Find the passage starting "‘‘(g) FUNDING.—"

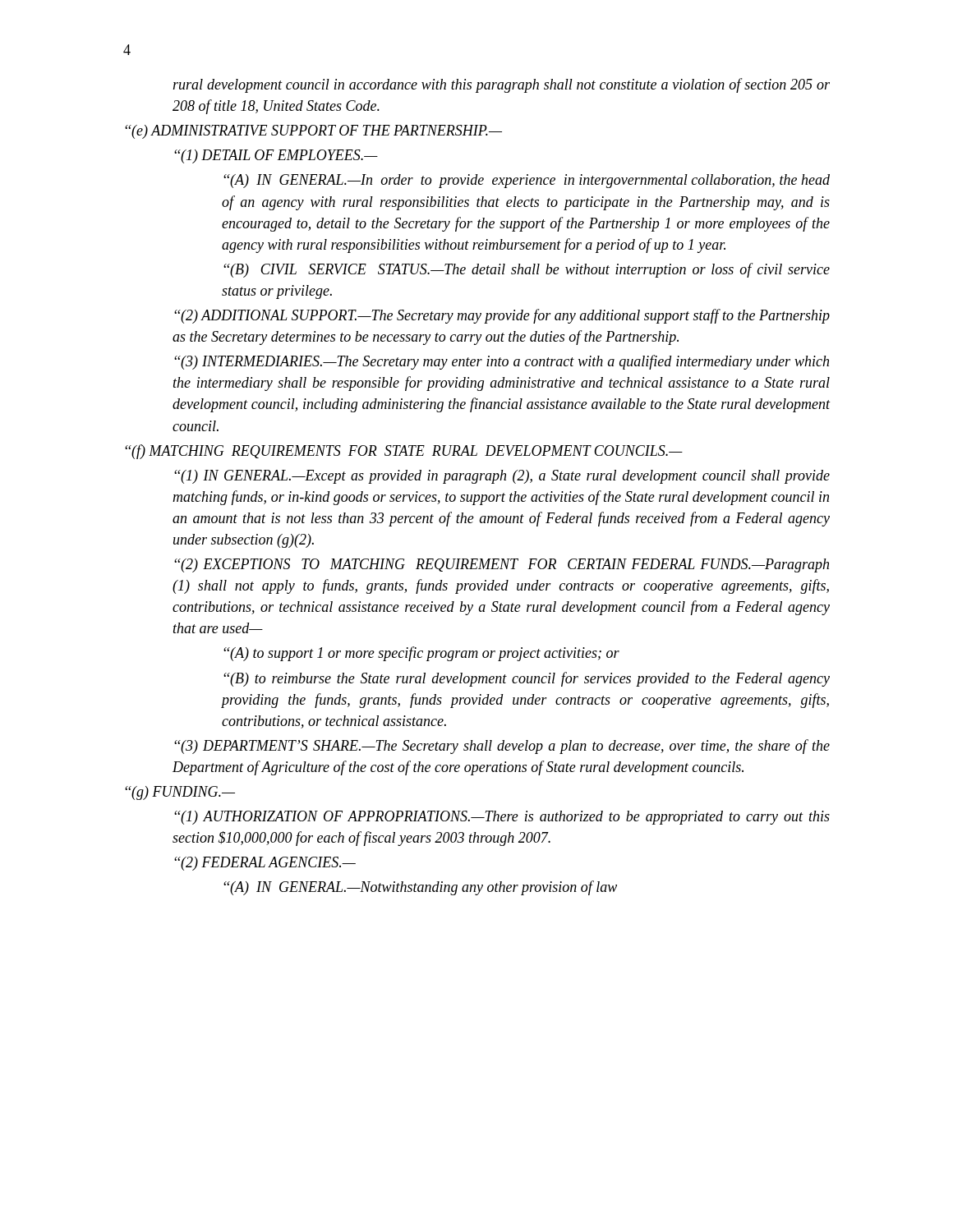click(x=180, y=793)
